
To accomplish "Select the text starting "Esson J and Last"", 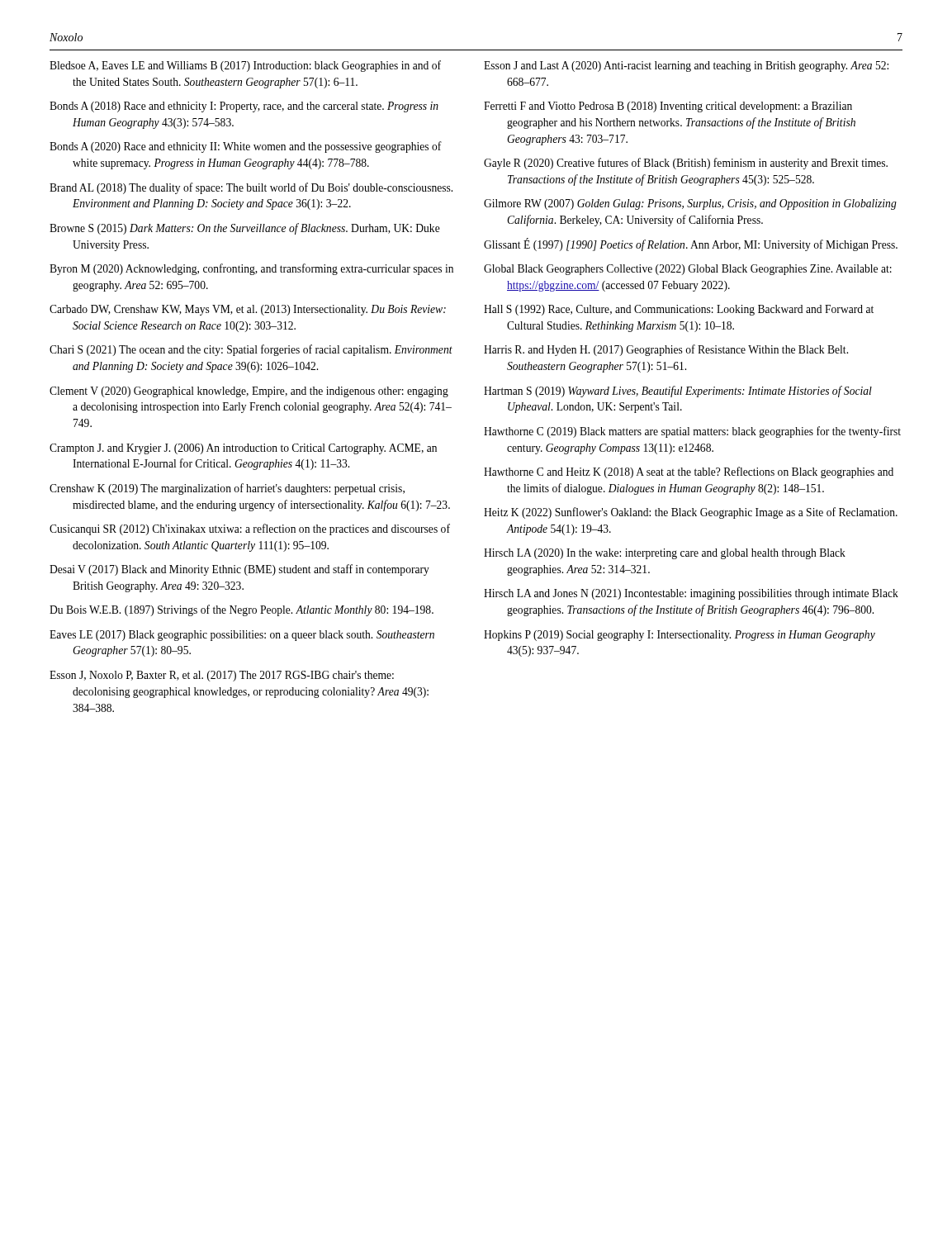I will [687, 74].
